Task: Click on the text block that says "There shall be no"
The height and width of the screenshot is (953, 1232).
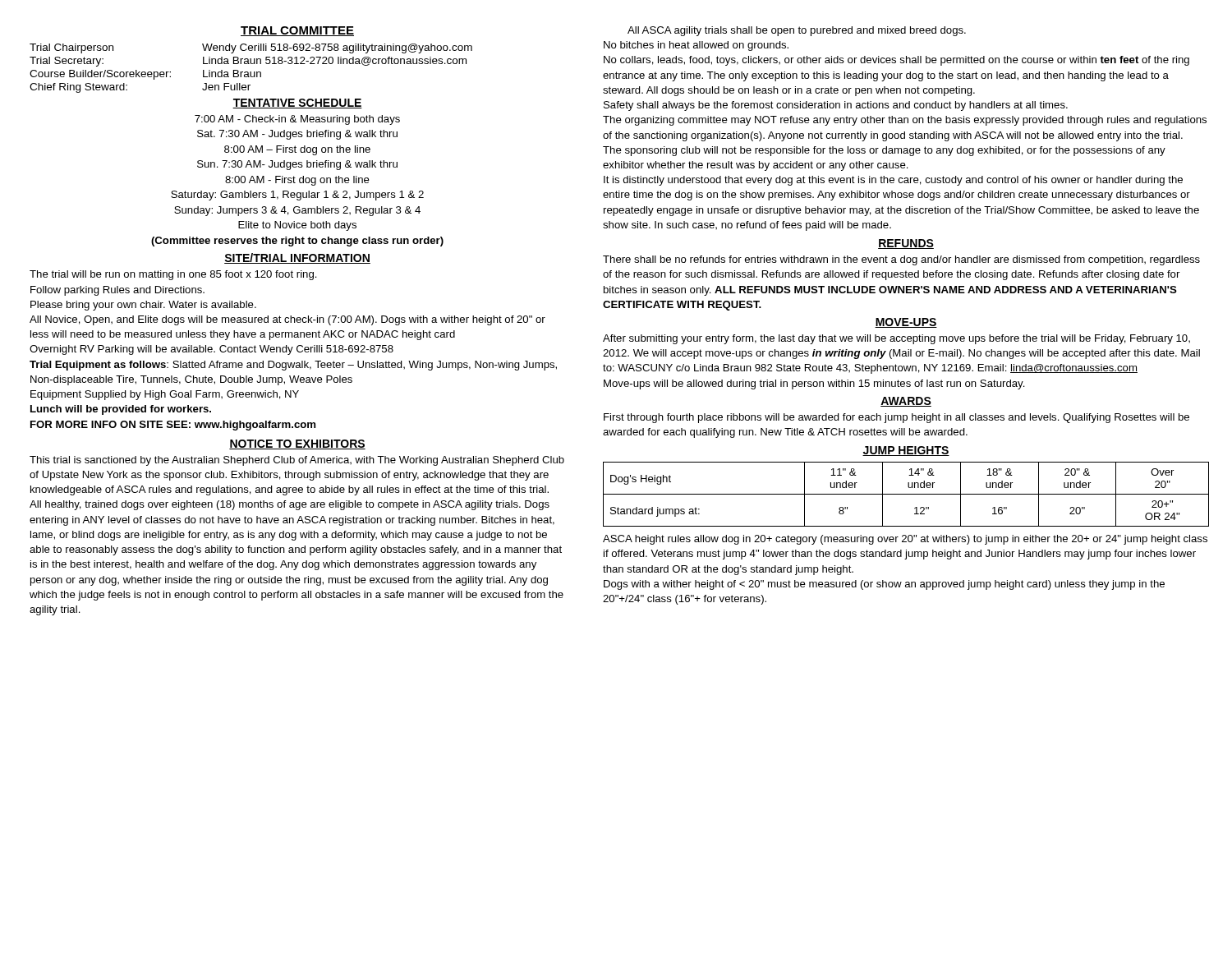Action: pyautogui.click(x=901, y=282)
